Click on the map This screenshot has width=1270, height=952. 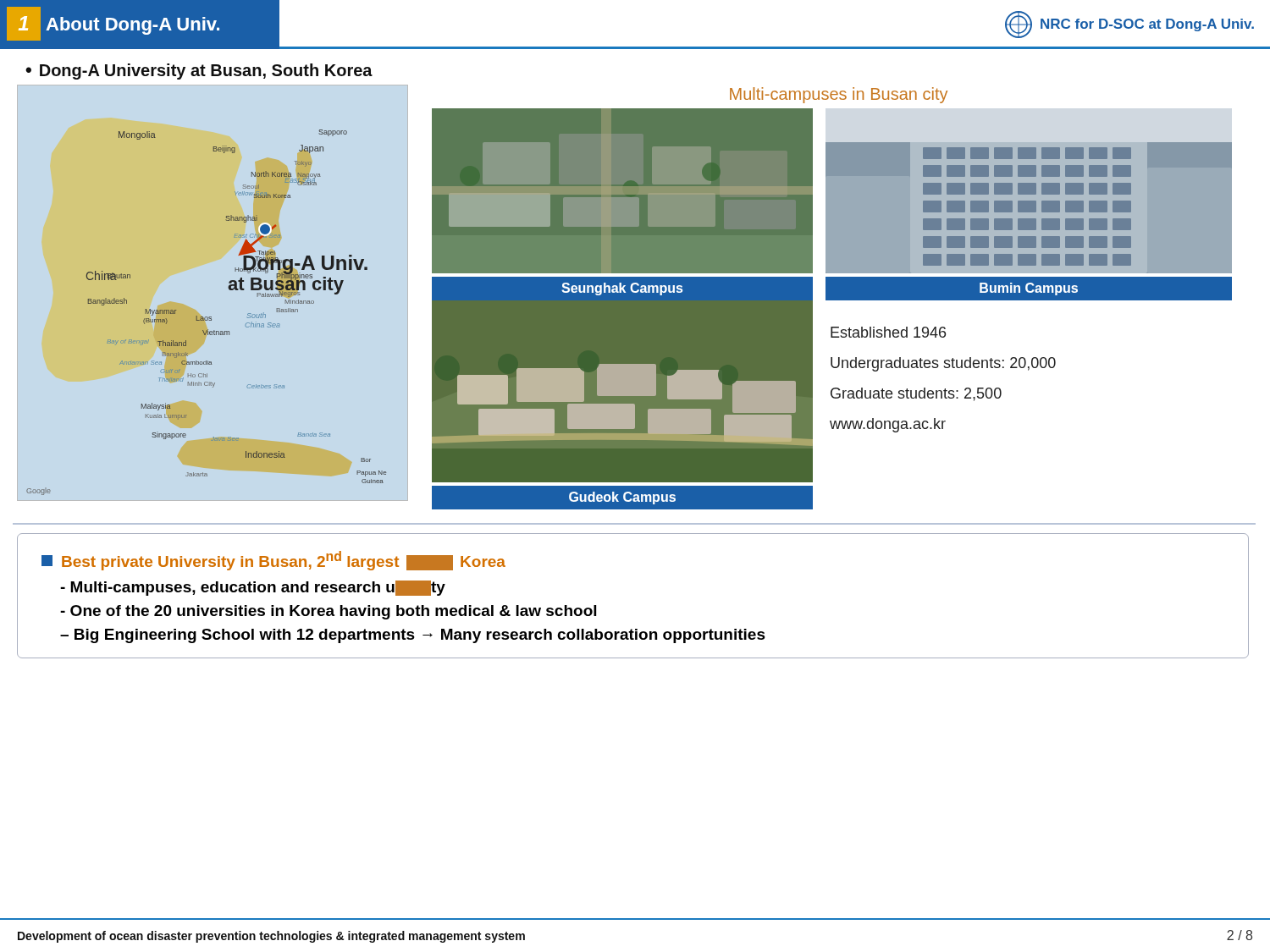(x=212, y=293)
